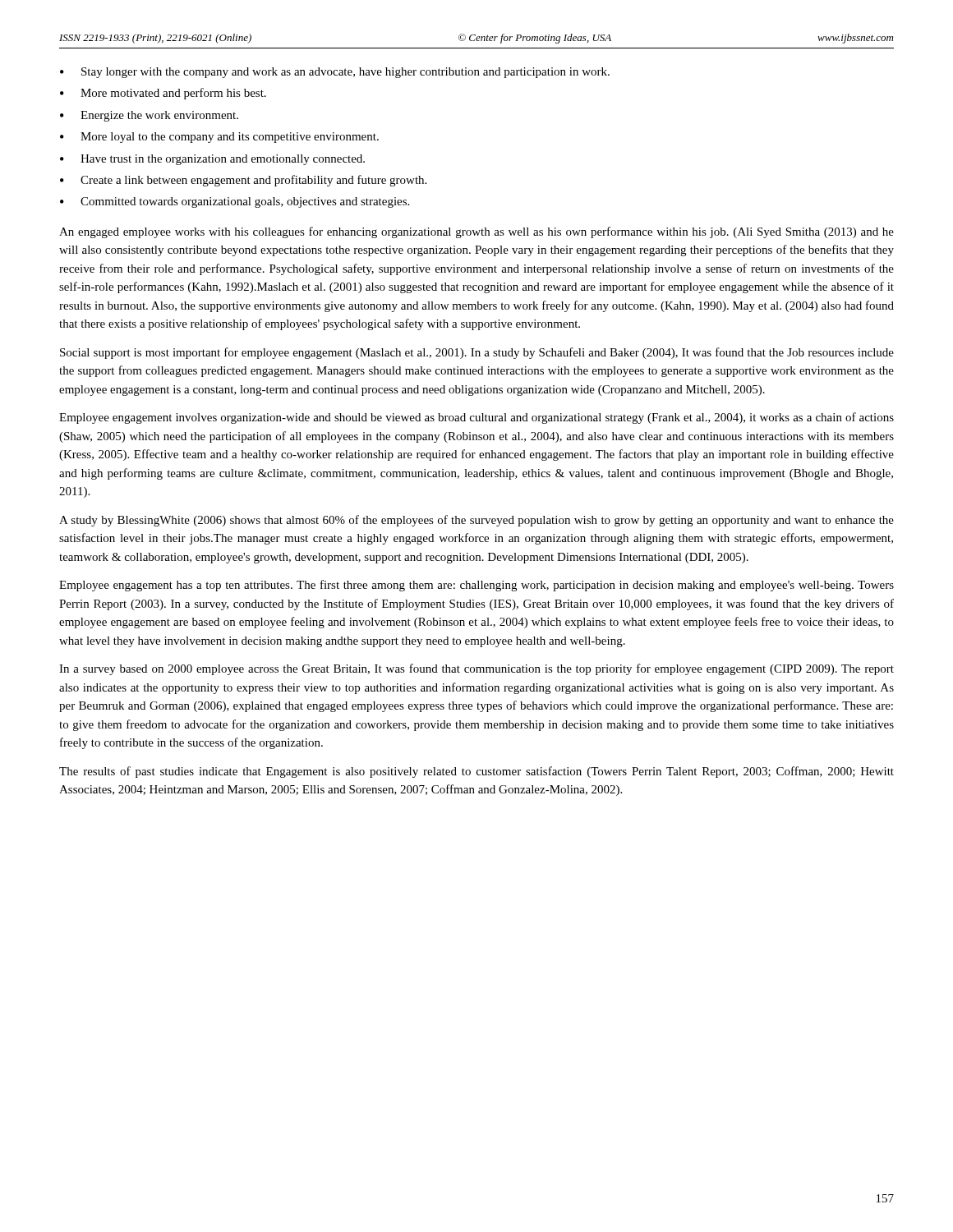Locate the text starting "• Committed towards organizational goals, objectives and"

pyautogui.click(x=235, y=203)
